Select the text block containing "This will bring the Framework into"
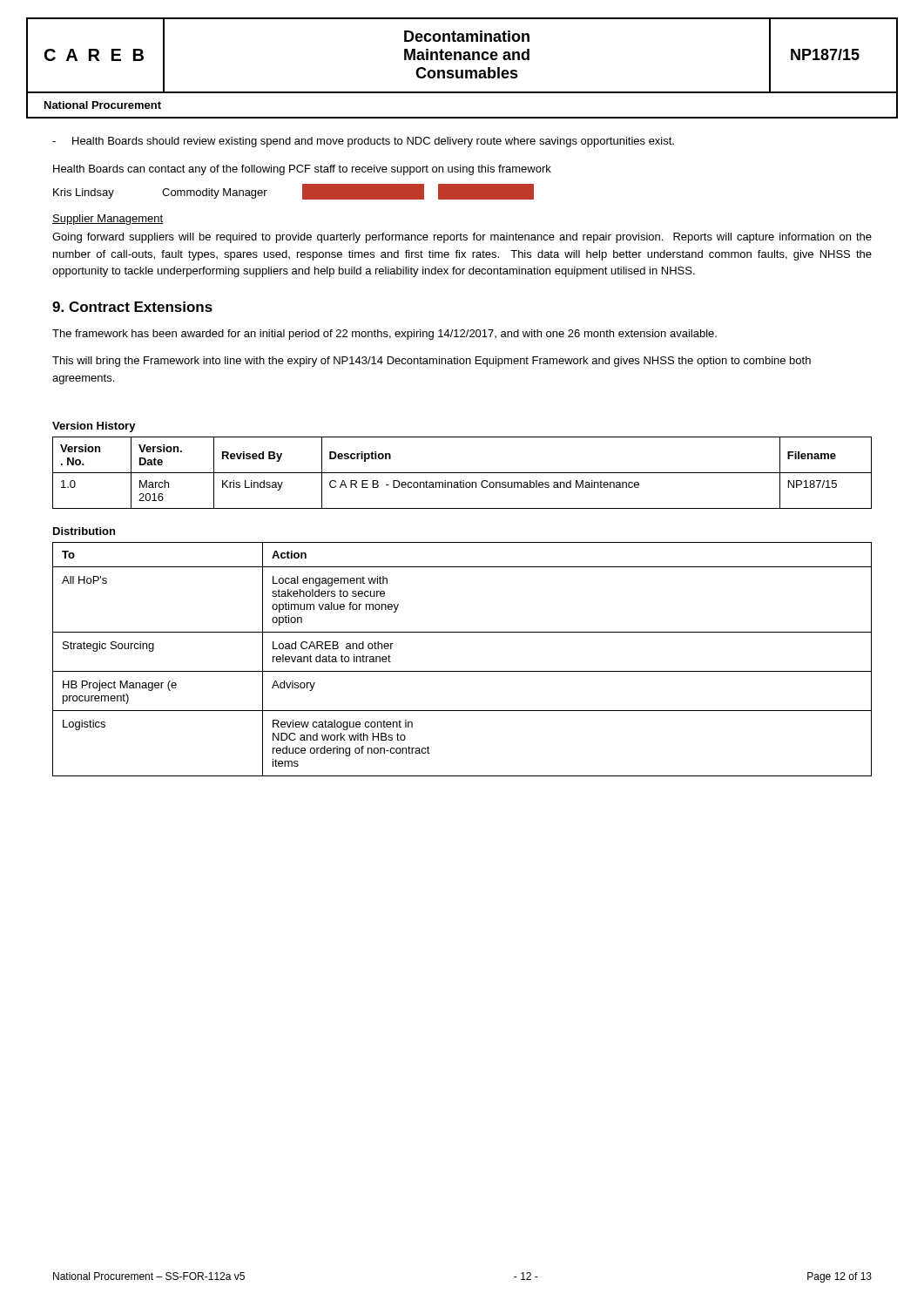 (432, 369)
